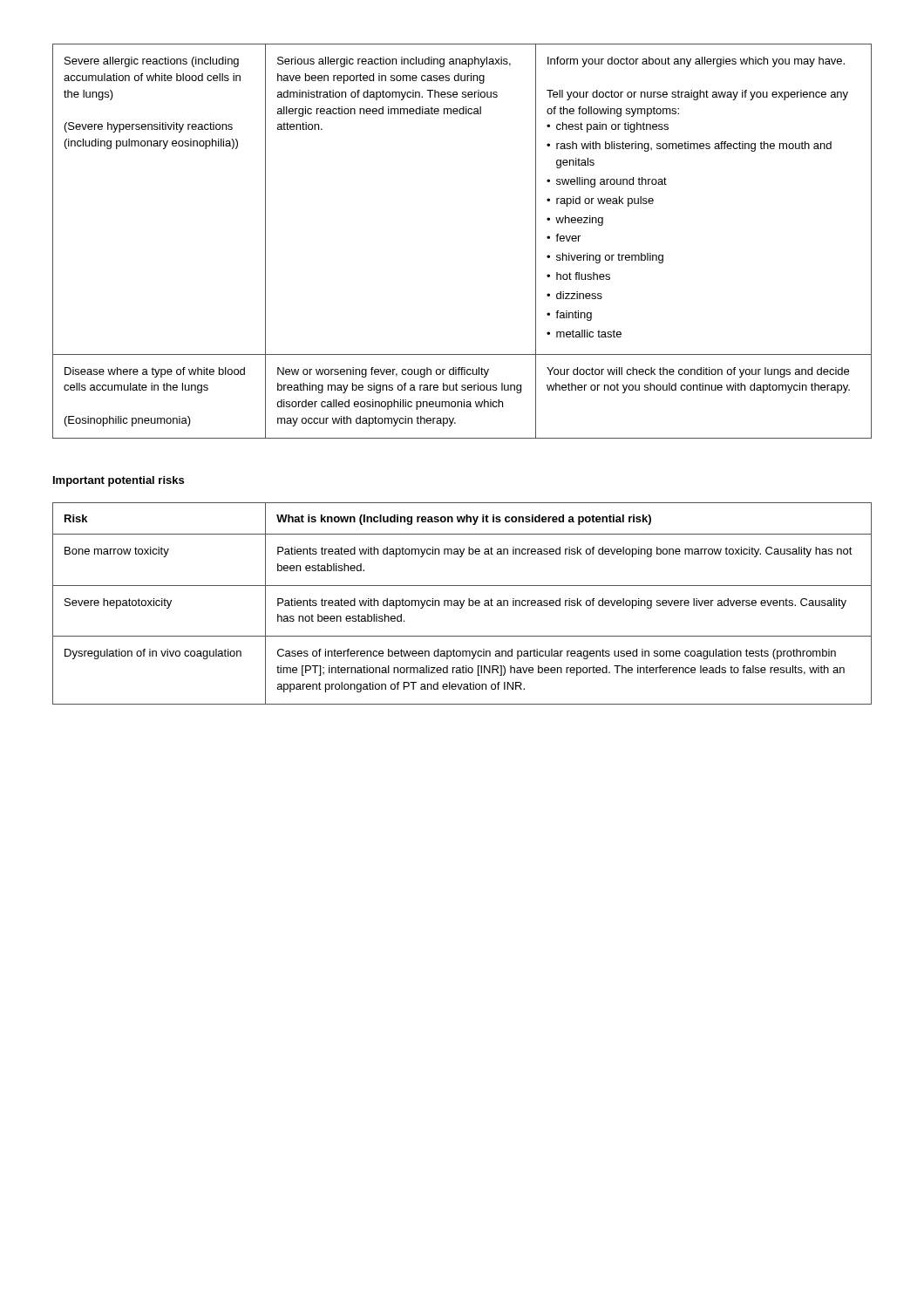Click on the table containing "New or worsening"
The image size is (924, 1308).
(462, 241)
